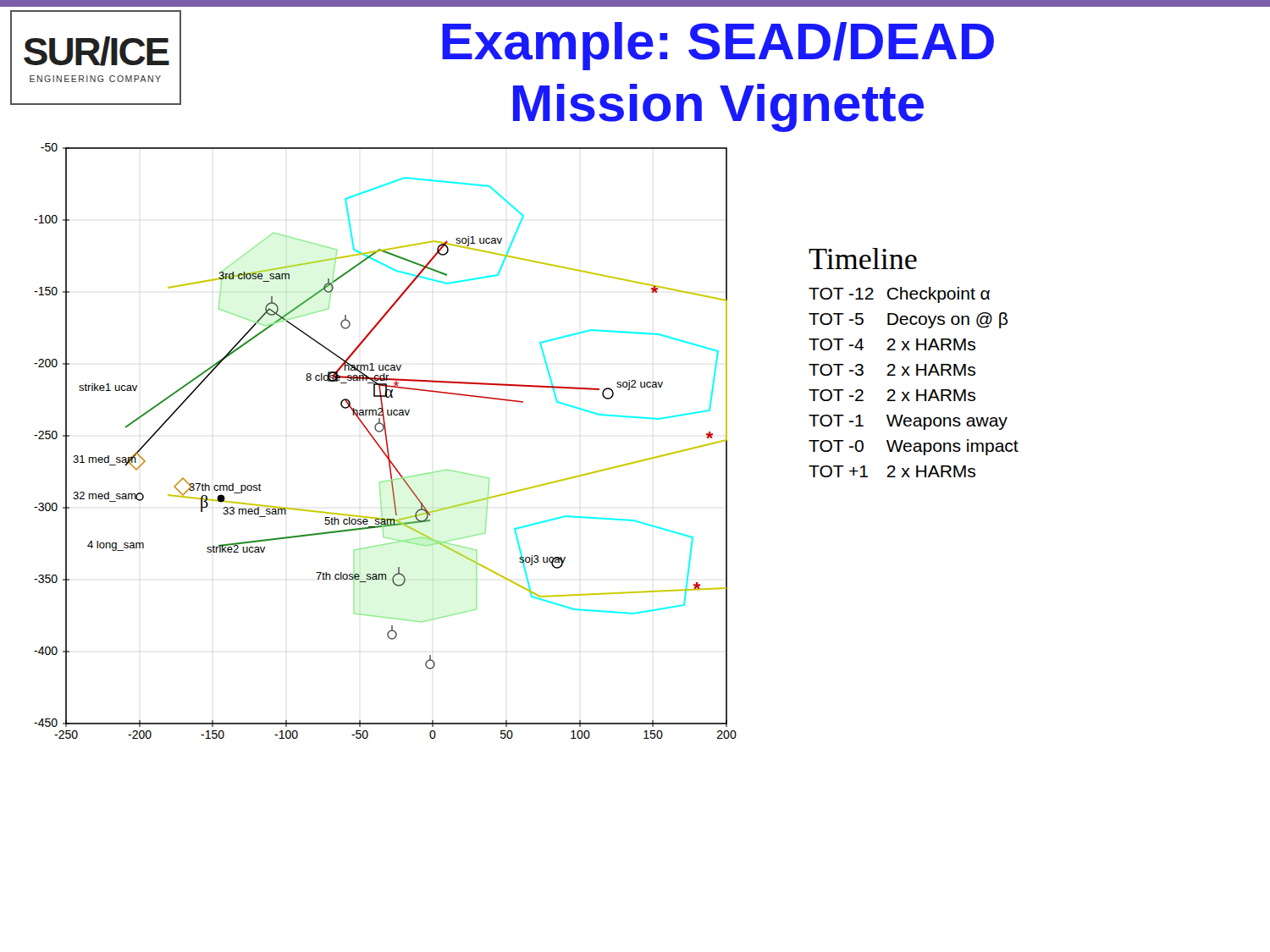Locate the block starting "TOT +1 2"
Viewport: 1270px width, 952px height.
892,471
